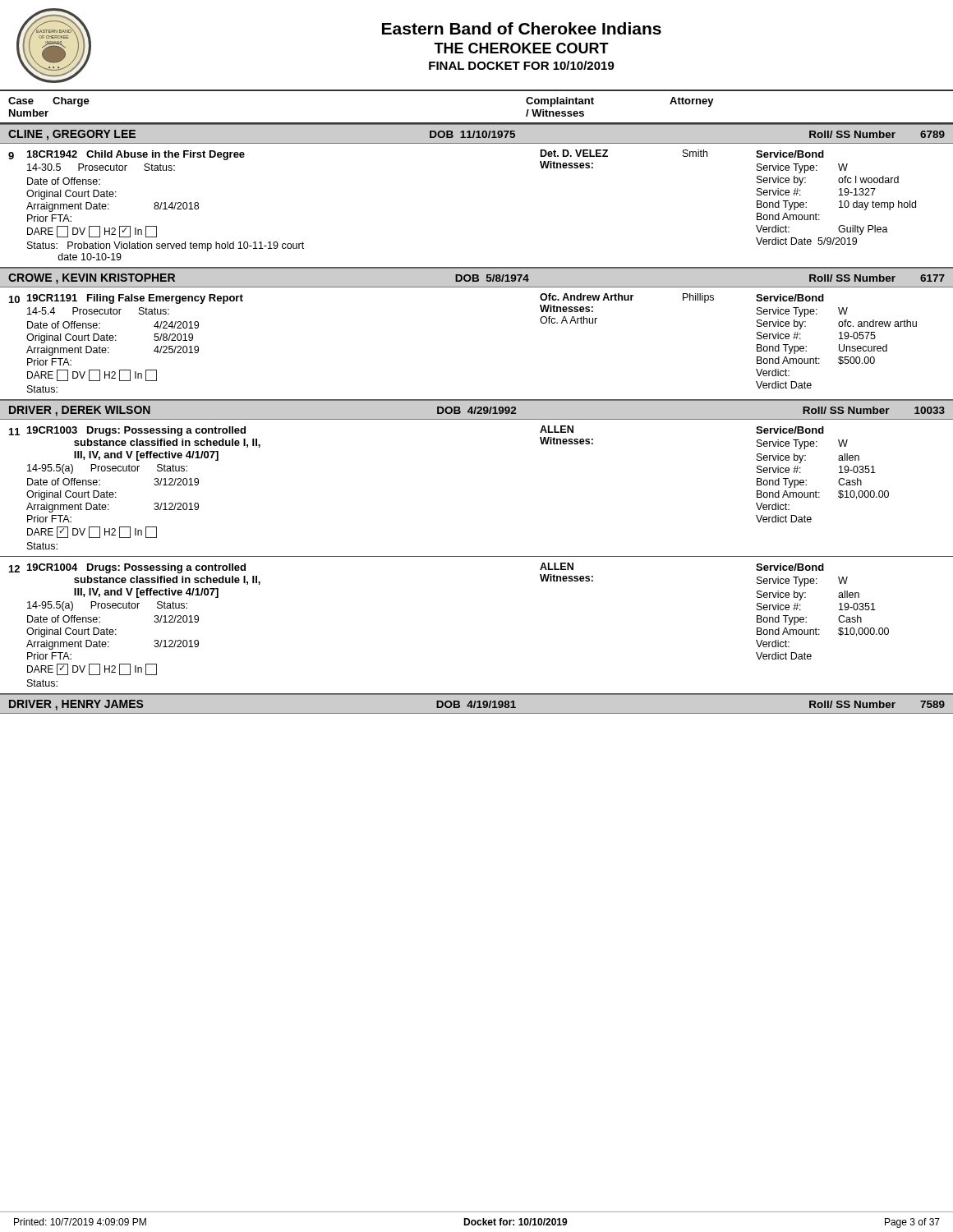
Task: Select the table that reads "9 18CR1942 Child Abuse in"
Action: (476, 206)
